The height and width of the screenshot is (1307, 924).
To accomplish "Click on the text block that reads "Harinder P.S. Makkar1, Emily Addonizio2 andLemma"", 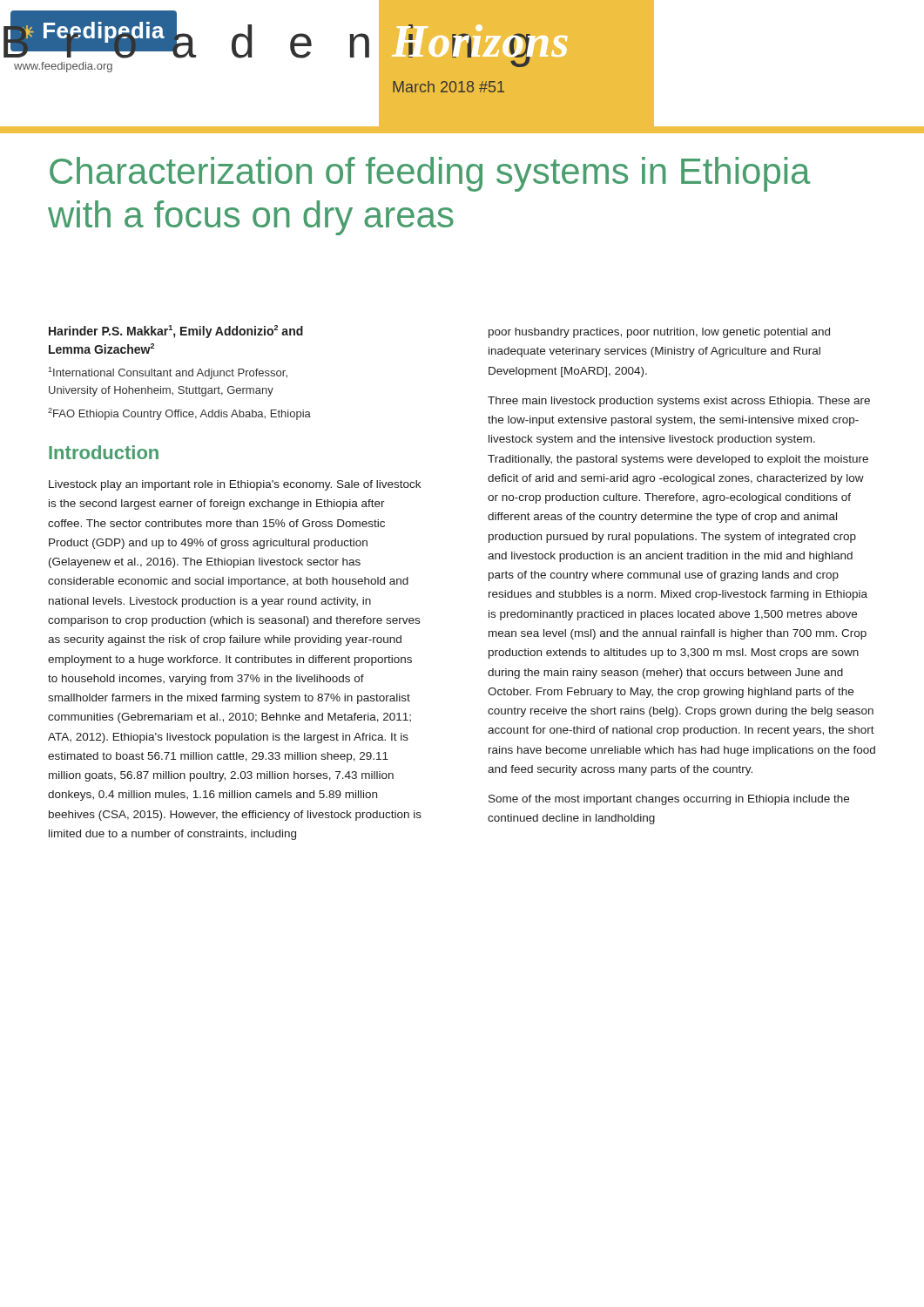I will pyautogui.click(x=235, y=373).
